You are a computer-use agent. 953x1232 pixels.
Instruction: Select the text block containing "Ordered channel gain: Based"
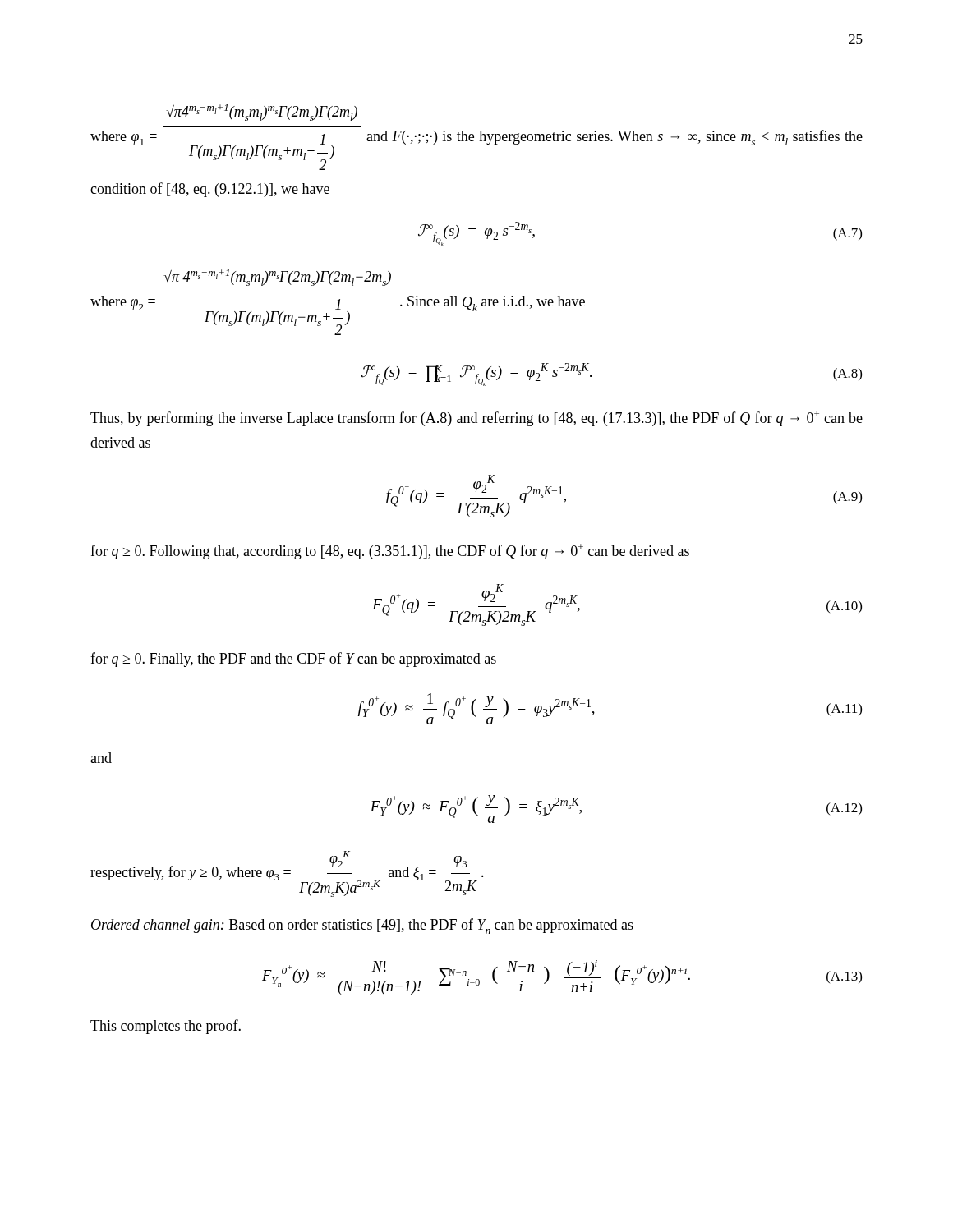click(x=362, y=927)
